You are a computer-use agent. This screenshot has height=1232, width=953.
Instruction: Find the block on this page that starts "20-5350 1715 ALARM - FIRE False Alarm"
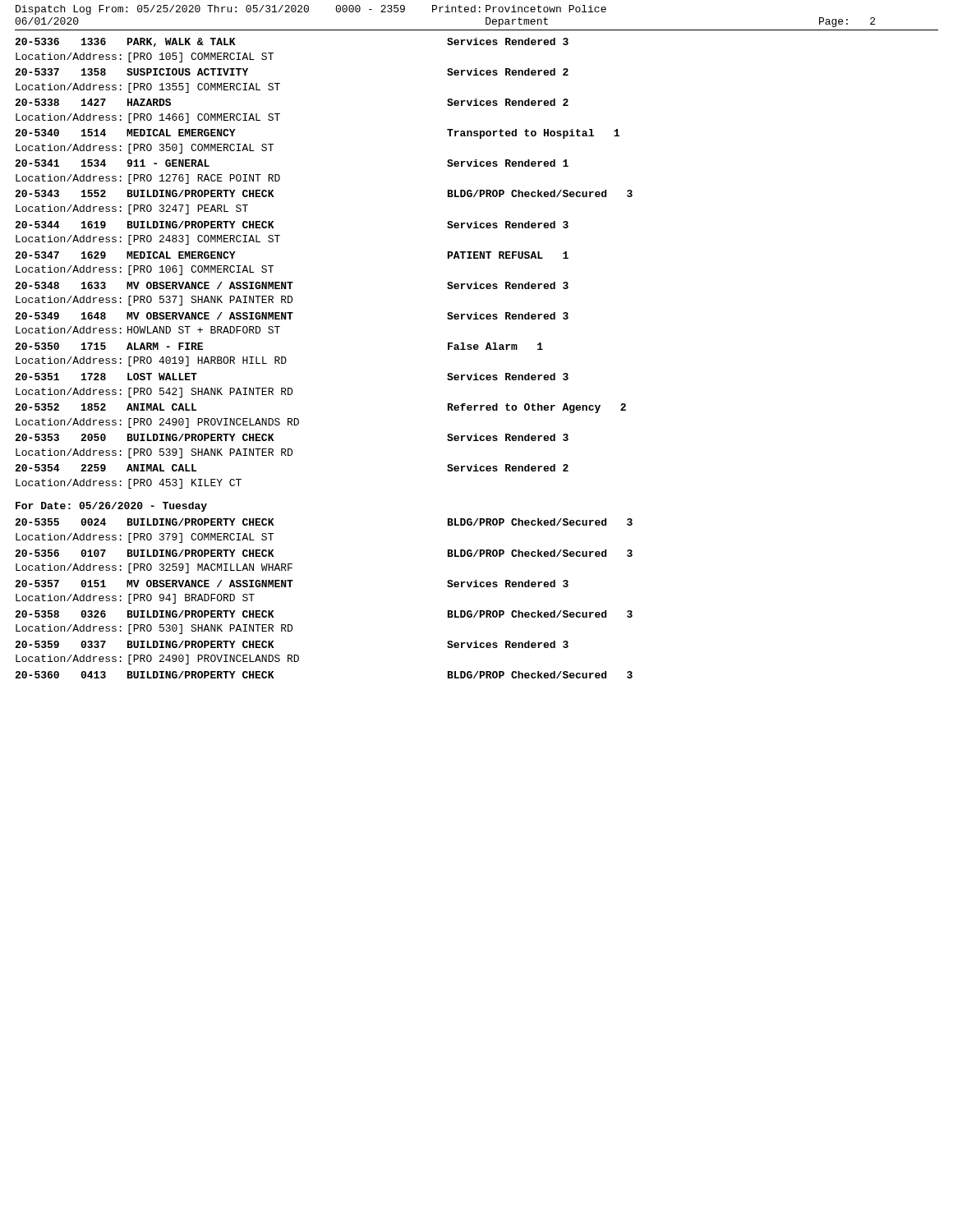[x=476, y=354]
